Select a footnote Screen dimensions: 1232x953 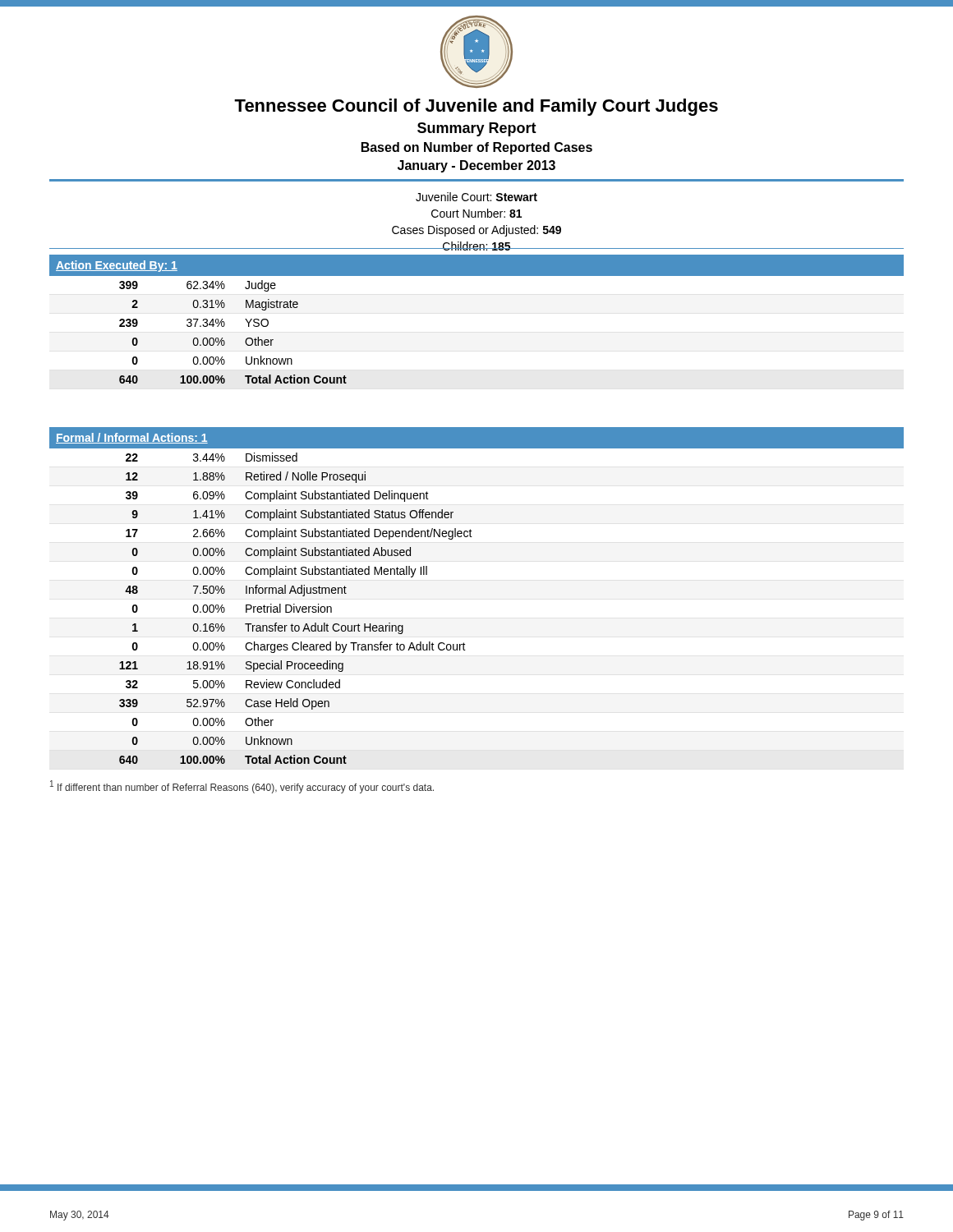(242, 786)
